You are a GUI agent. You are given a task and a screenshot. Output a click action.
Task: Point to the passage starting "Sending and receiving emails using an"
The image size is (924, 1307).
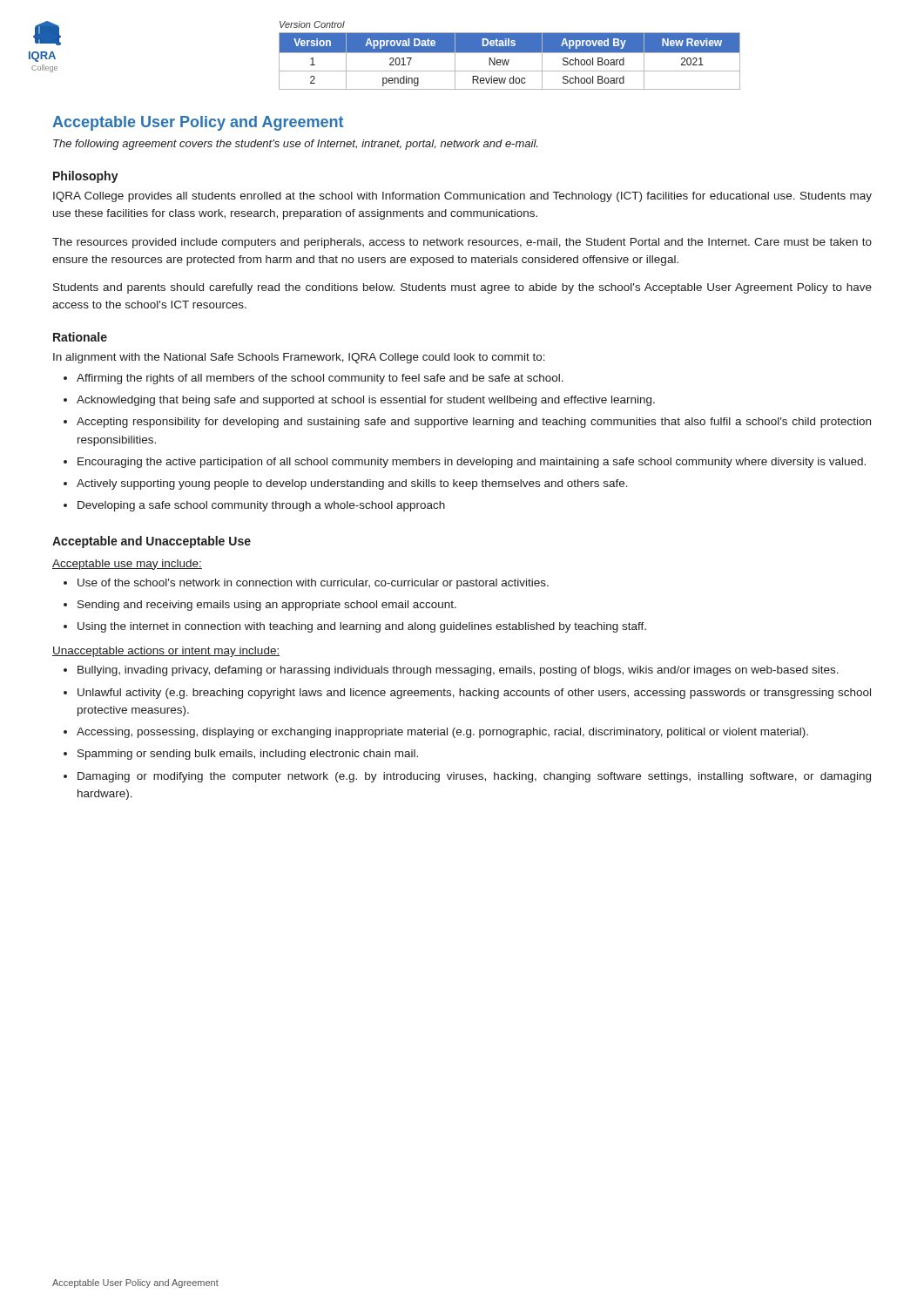(x=267, y=604)
